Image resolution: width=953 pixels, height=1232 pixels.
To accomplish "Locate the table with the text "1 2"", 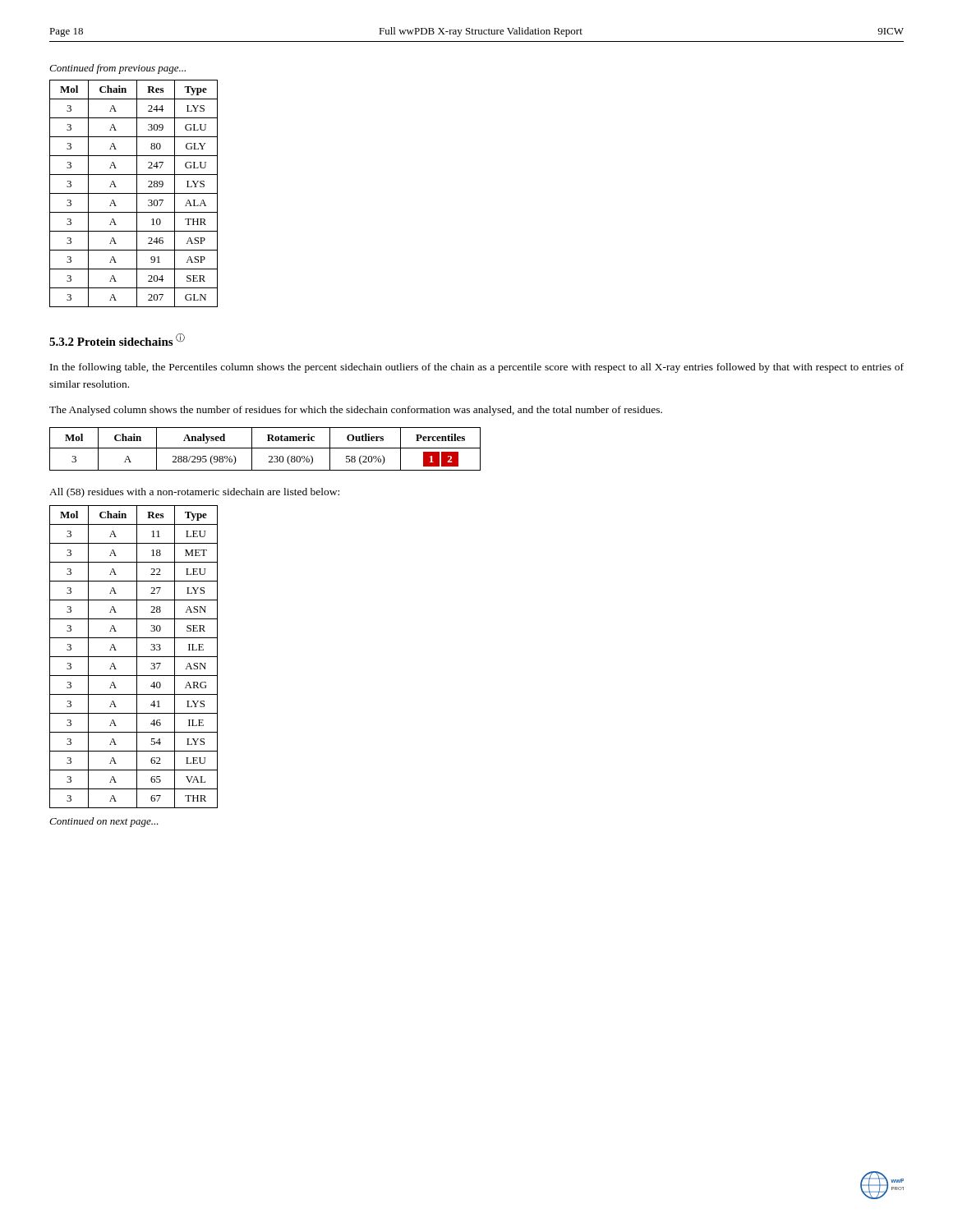I will (476, 449).
